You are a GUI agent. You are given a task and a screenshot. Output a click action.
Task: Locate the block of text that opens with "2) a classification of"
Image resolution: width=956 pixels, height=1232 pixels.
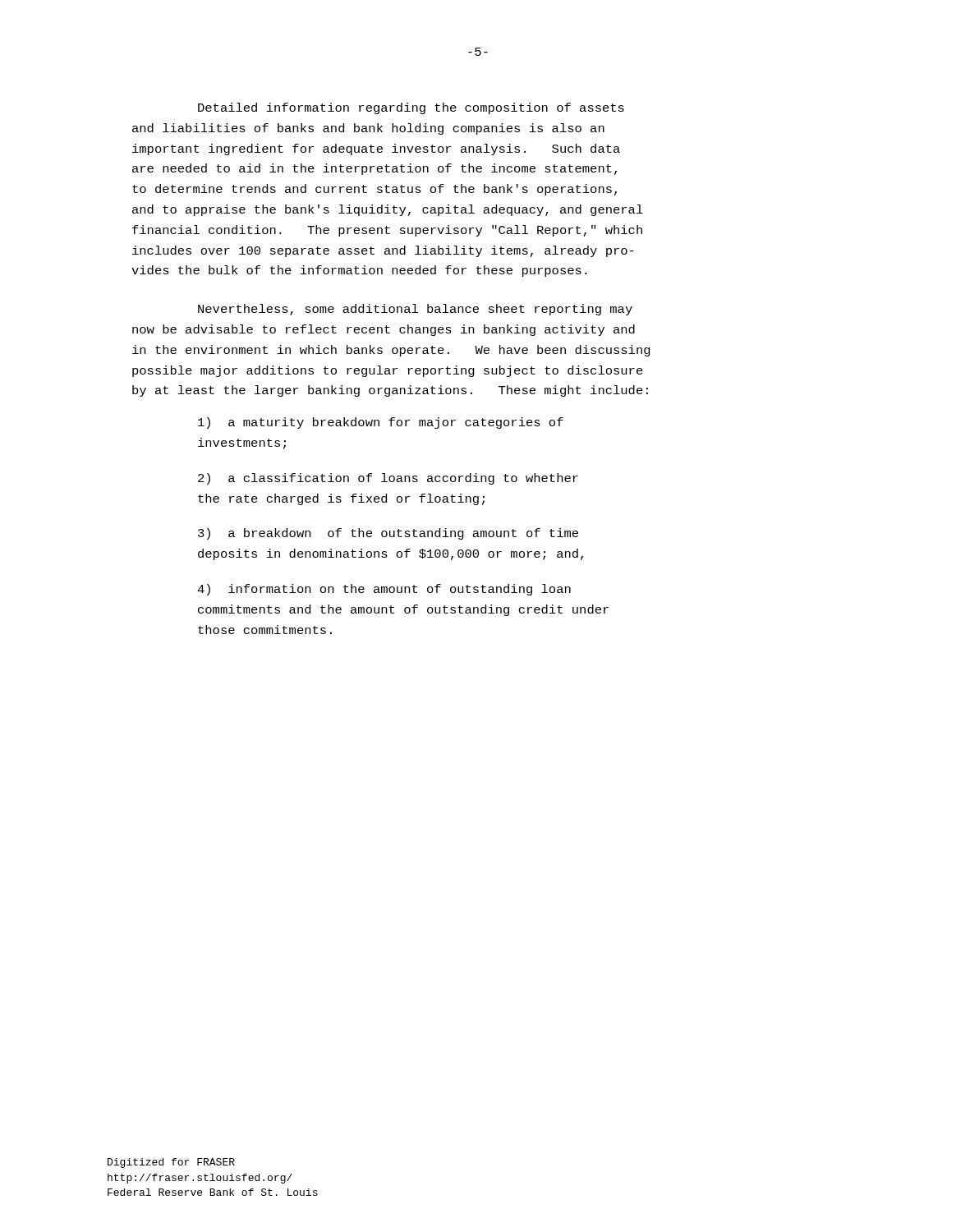(x=388, y=489)
